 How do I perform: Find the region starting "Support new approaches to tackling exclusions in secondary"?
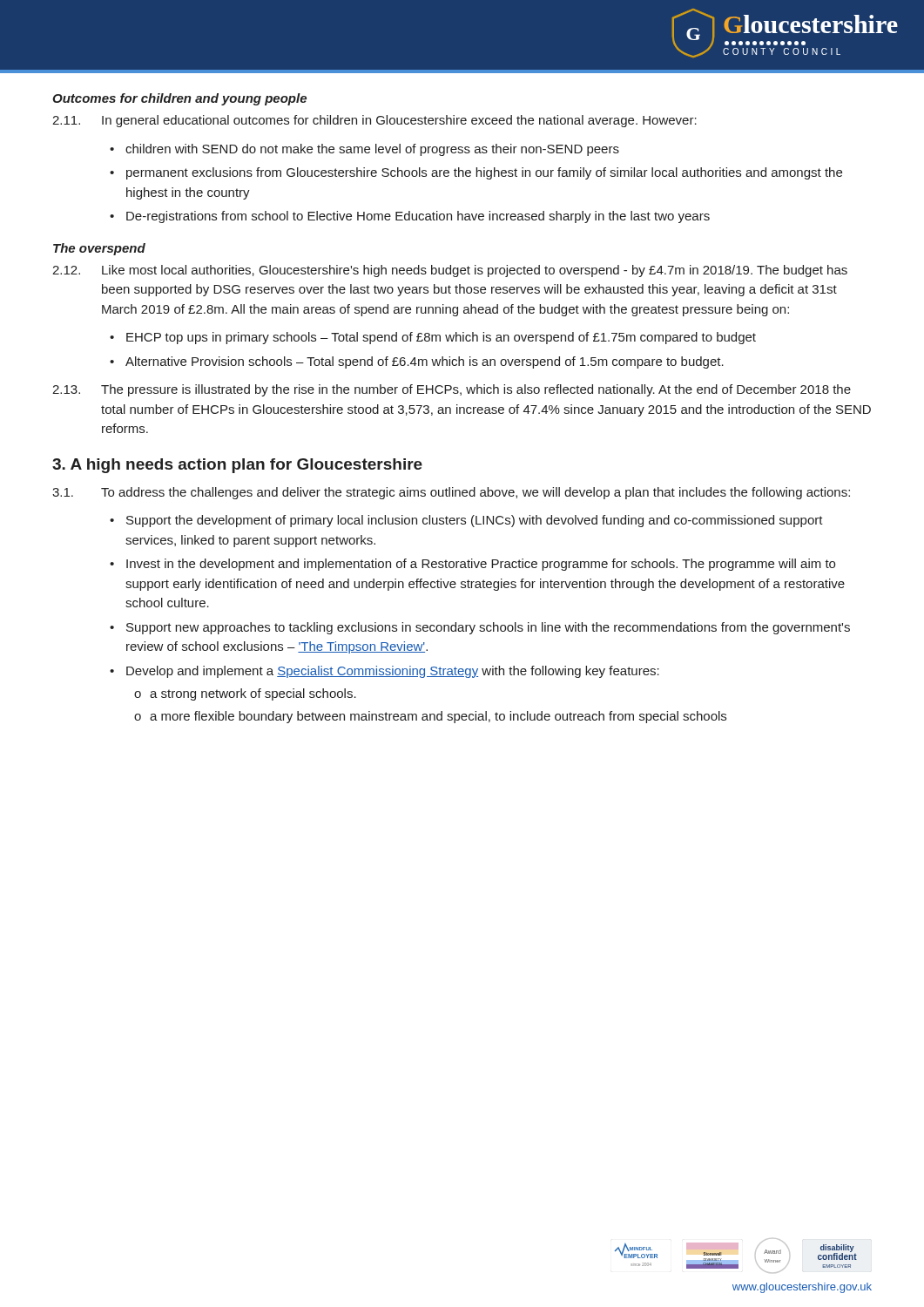[486, 637]
